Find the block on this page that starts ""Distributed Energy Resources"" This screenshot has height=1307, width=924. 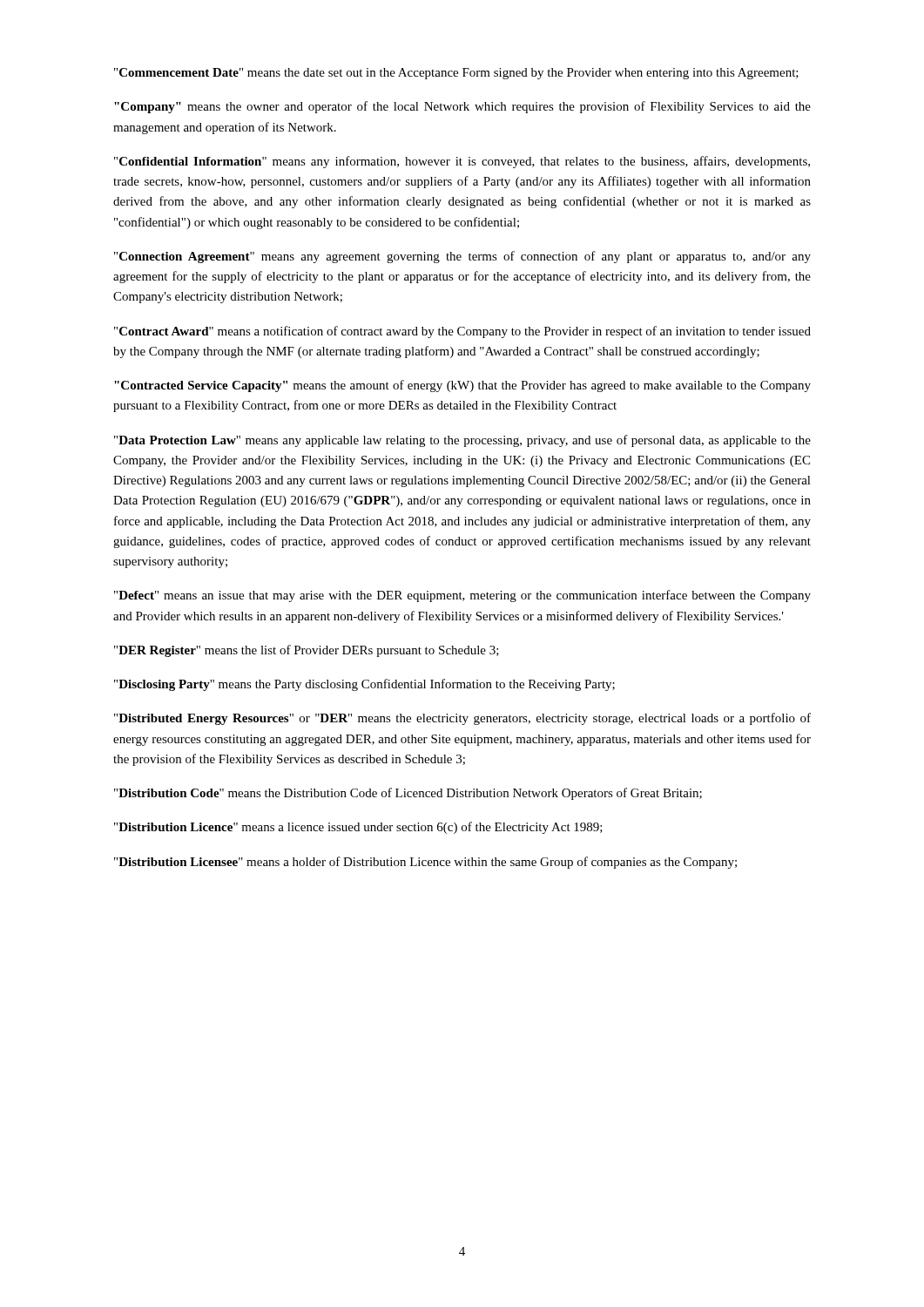tap(462, 738)
